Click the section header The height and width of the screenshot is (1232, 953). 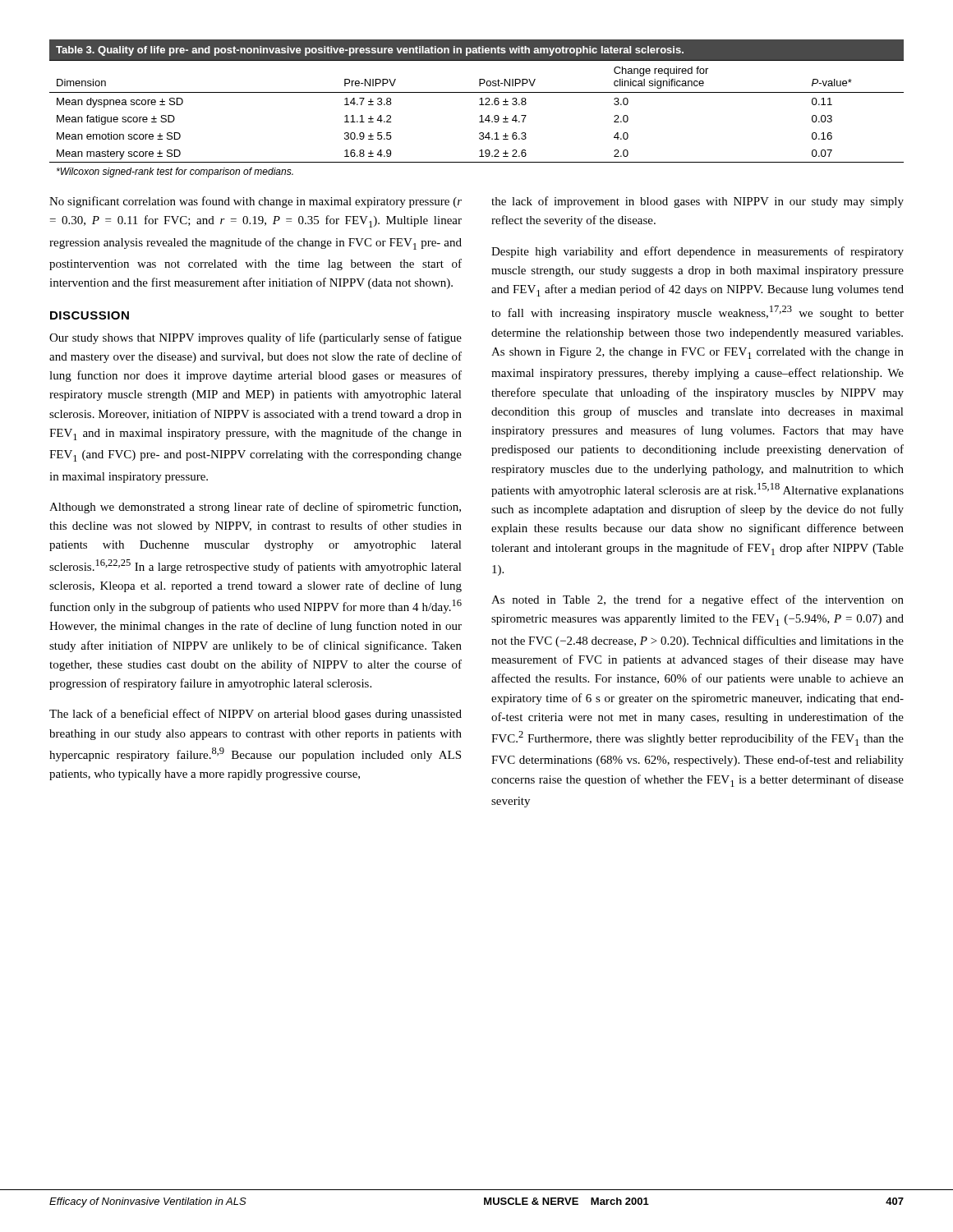[x=90, y=315]
